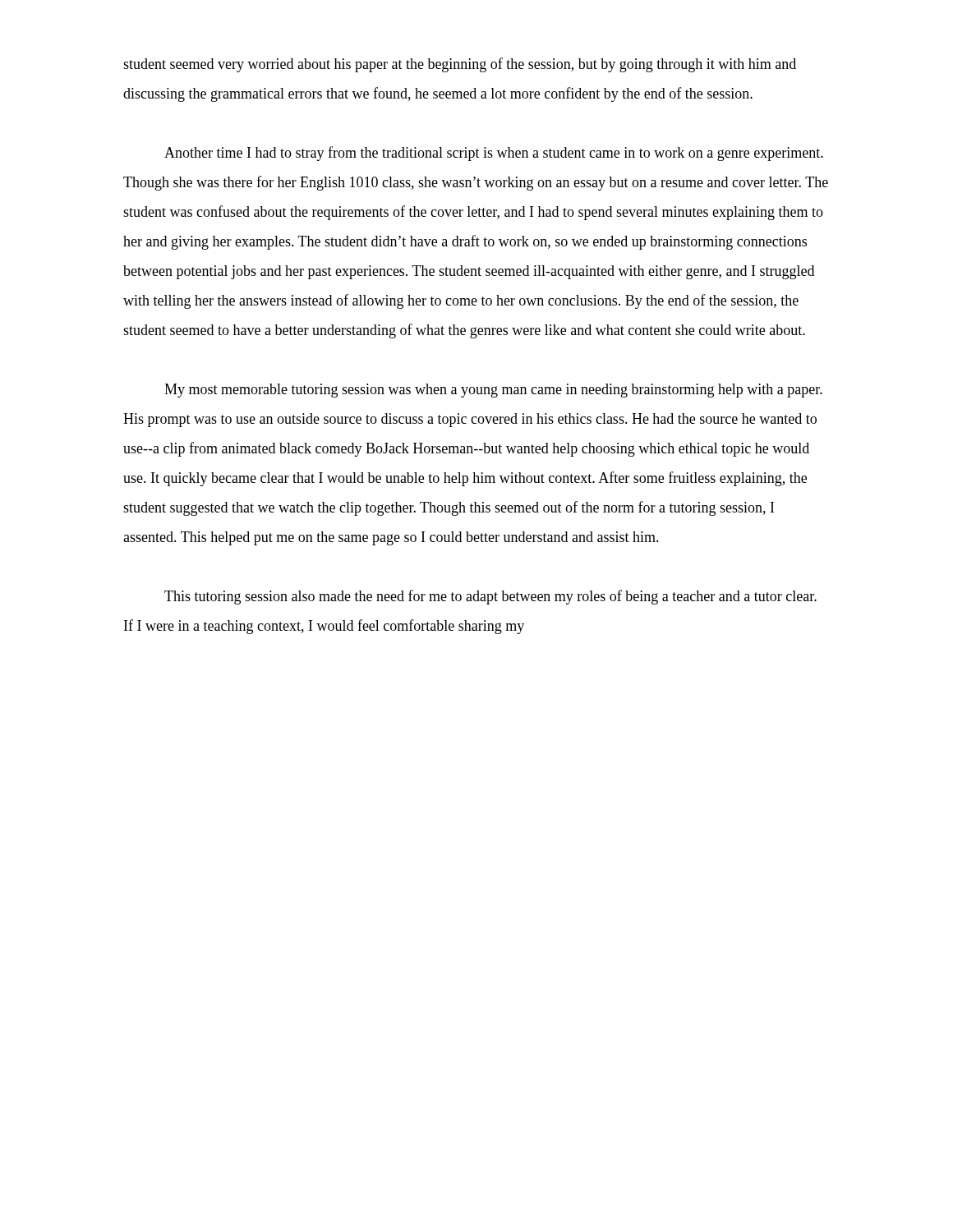Locate the text block that reads "student seemed very worried about his paper"
The width and height of the screenshot is (953, 1232).
pos(476,79)
